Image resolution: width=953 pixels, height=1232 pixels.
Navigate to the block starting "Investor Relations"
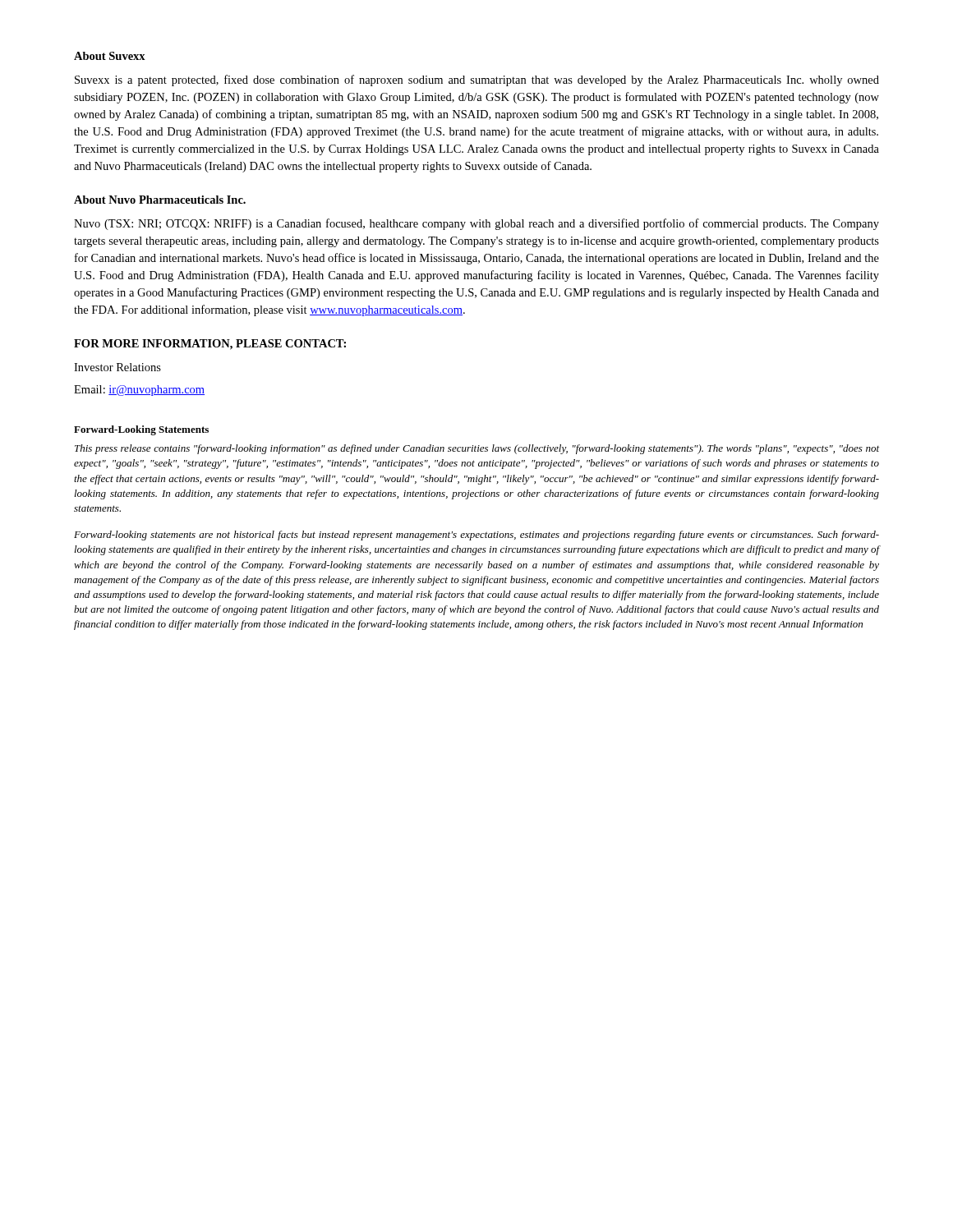117,367
